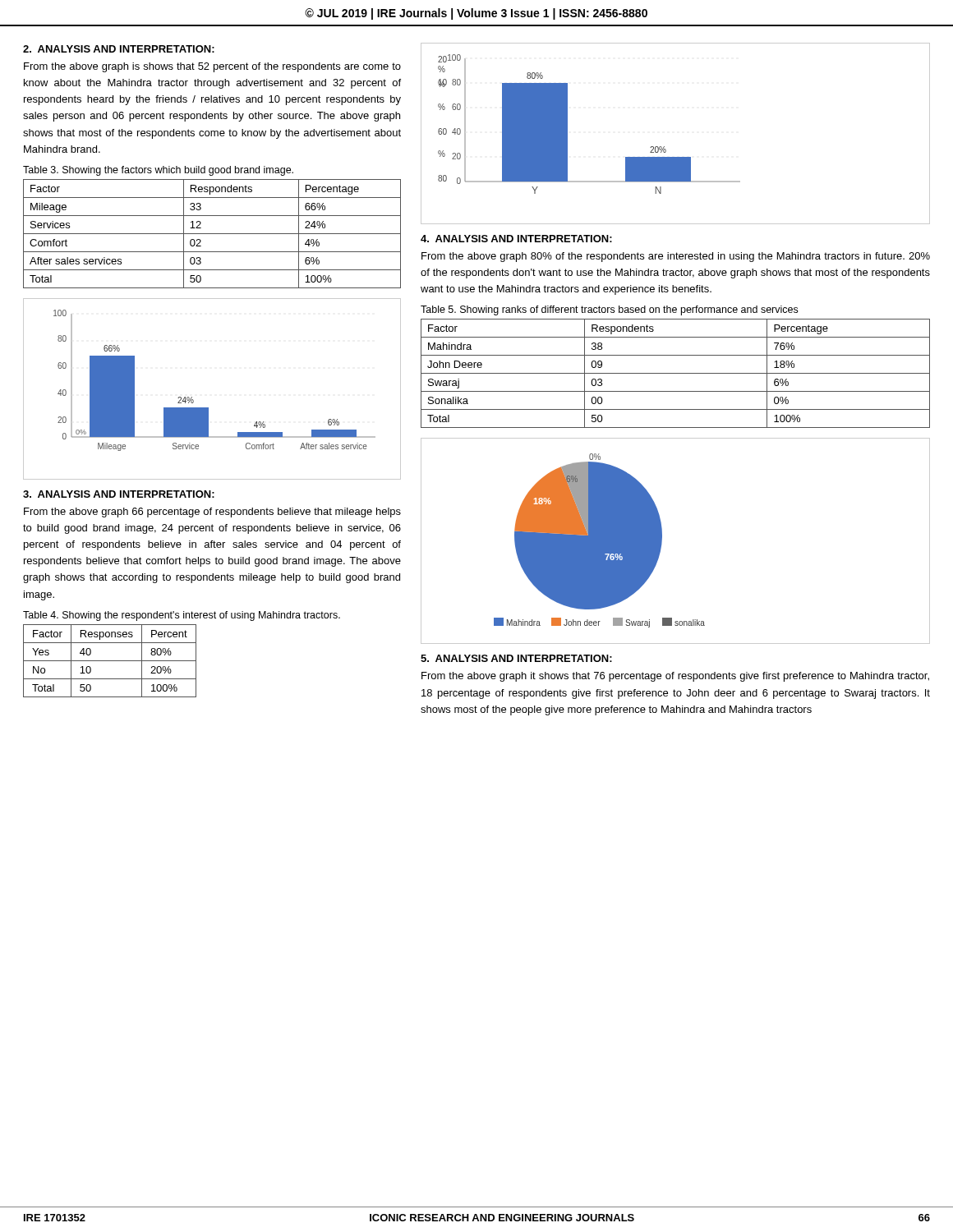The width and height of the screenshot is (953, 1232).
Task: Select the text block containing "From the above graph is shows that"
Action: pos(212,107)
